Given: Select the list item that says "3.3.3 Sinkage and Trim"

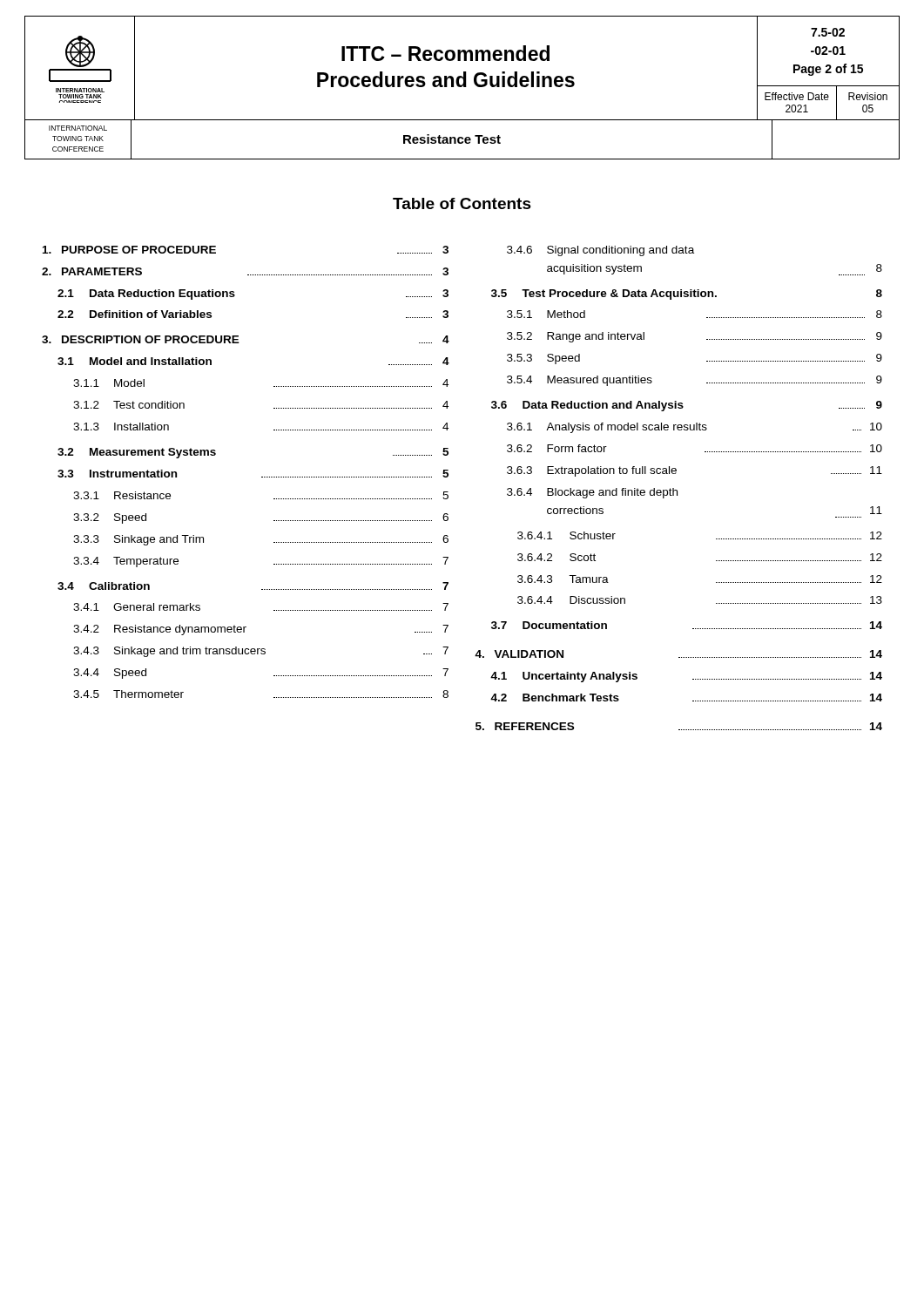Looking at the screenshot, I should pyautogui.click(x=86, y=539).
